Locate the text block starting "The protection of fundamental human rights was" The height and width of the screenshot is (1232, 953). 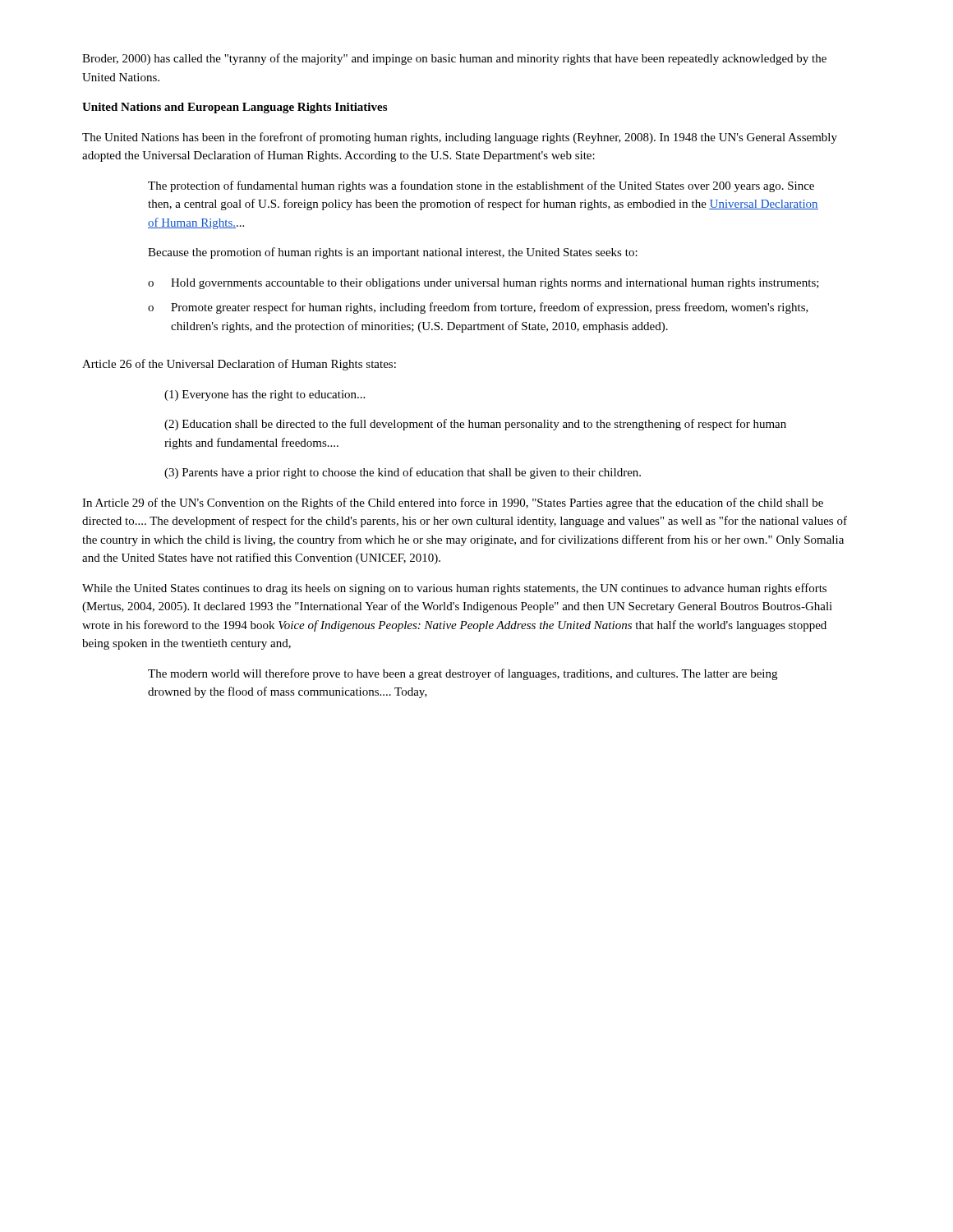point(483,204)
